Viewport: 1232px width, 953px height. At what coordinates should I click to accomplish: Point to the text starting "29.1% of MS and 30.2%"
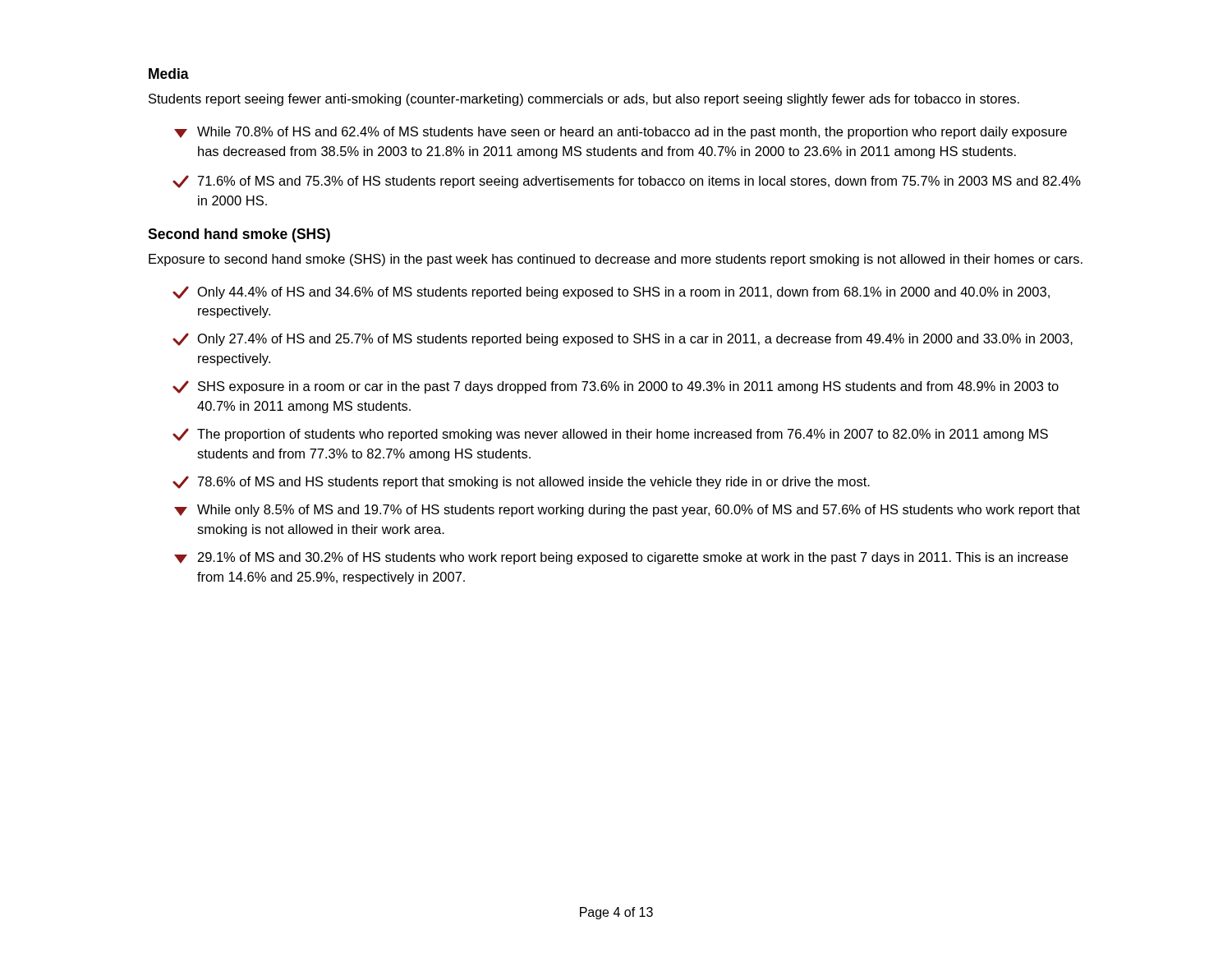pyautogui.click(x=628, y=567)
